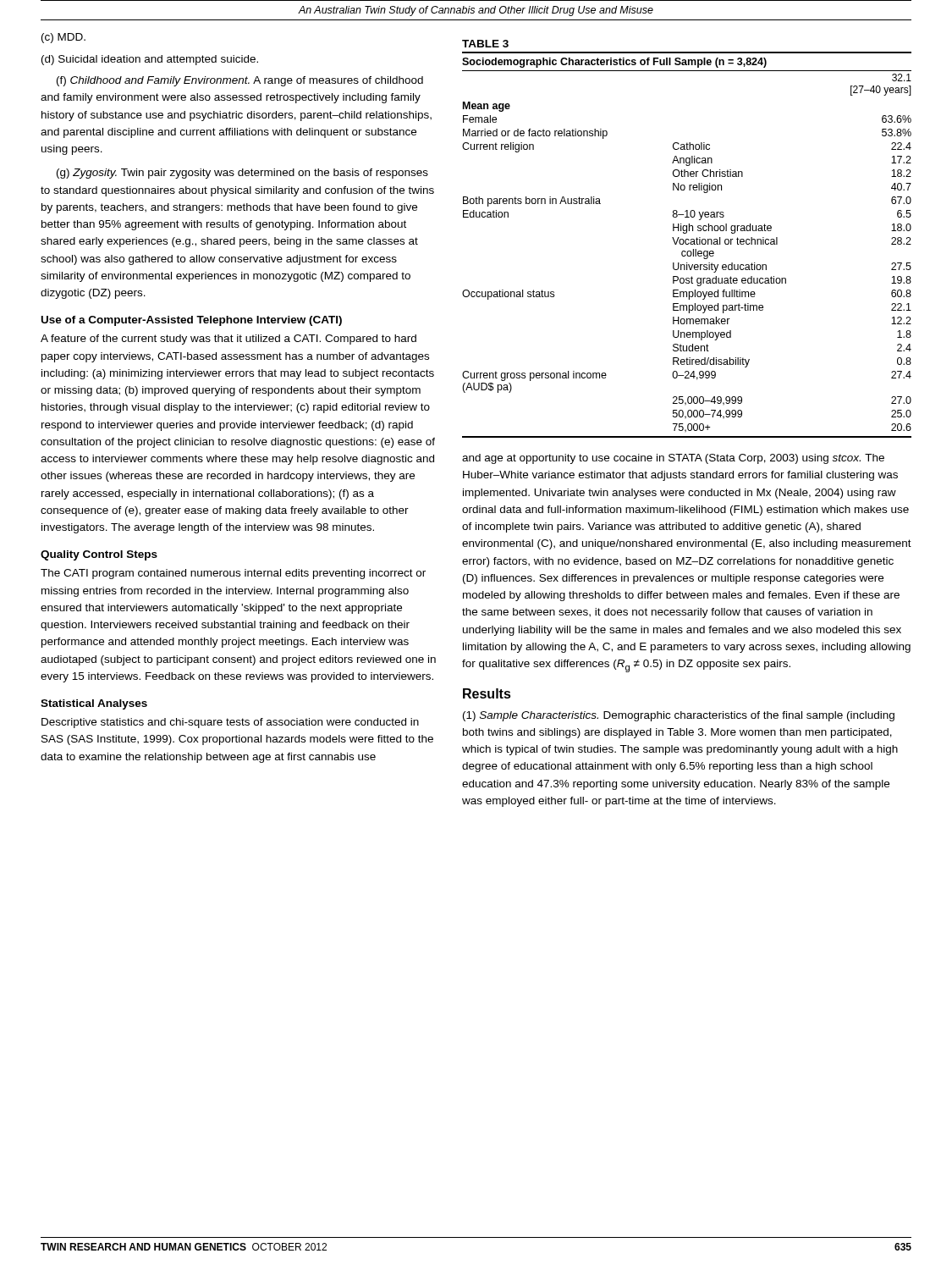Select the text block that says "The CATI program contained numerous internal"
The width and height of the screenshot is (952, 1270).
point(238,624)
